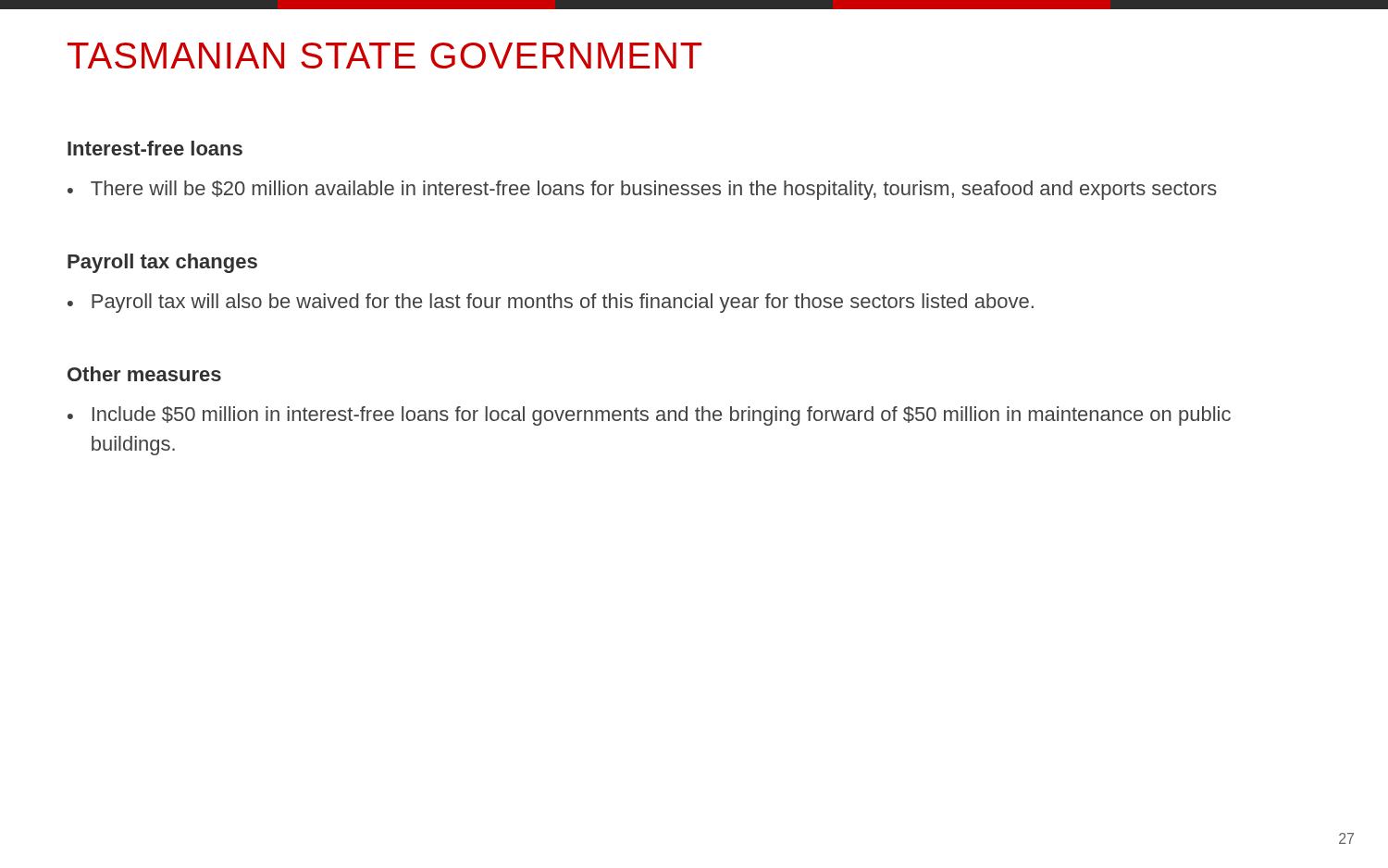Select the list item that says "• There will be $20"

(642, 190)
